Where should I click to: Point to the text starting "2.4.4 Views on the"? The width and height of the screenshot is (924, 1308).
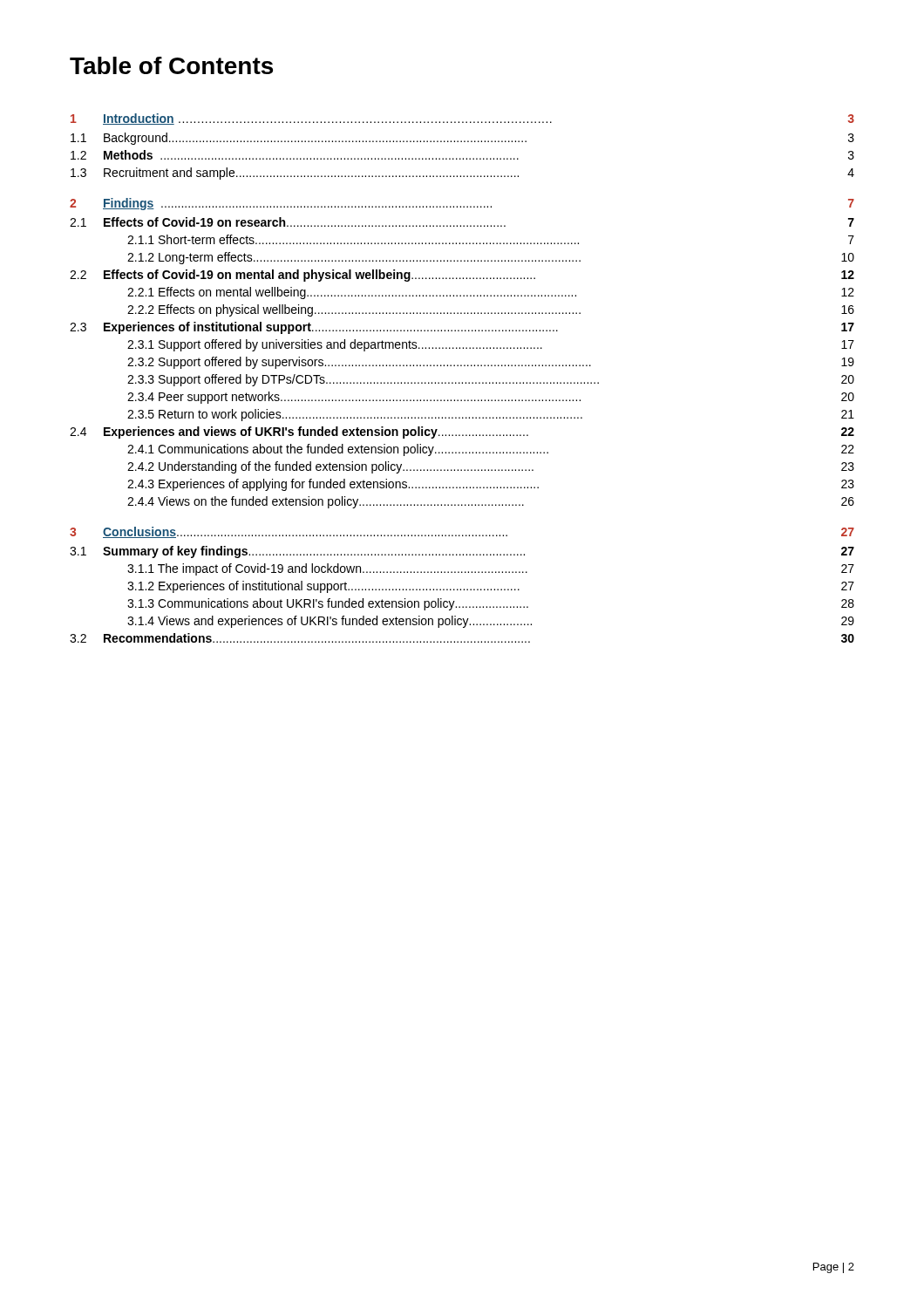(x=462, y=501)
